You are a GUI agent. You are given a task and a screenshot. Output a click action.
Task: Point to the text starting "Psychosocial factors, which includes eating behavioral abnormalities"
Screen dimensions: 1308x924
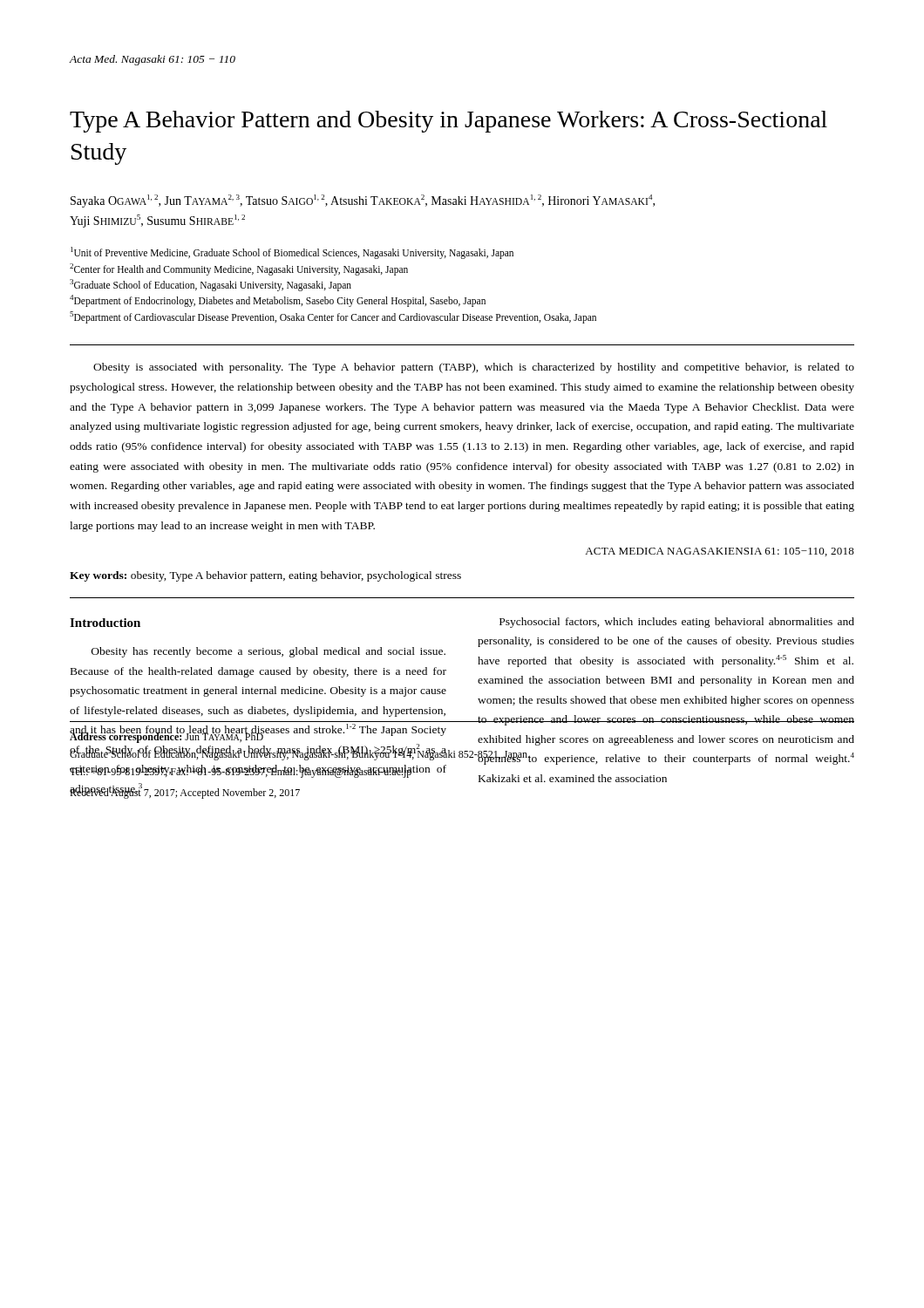pyautogui.click(x=666, y=700)
